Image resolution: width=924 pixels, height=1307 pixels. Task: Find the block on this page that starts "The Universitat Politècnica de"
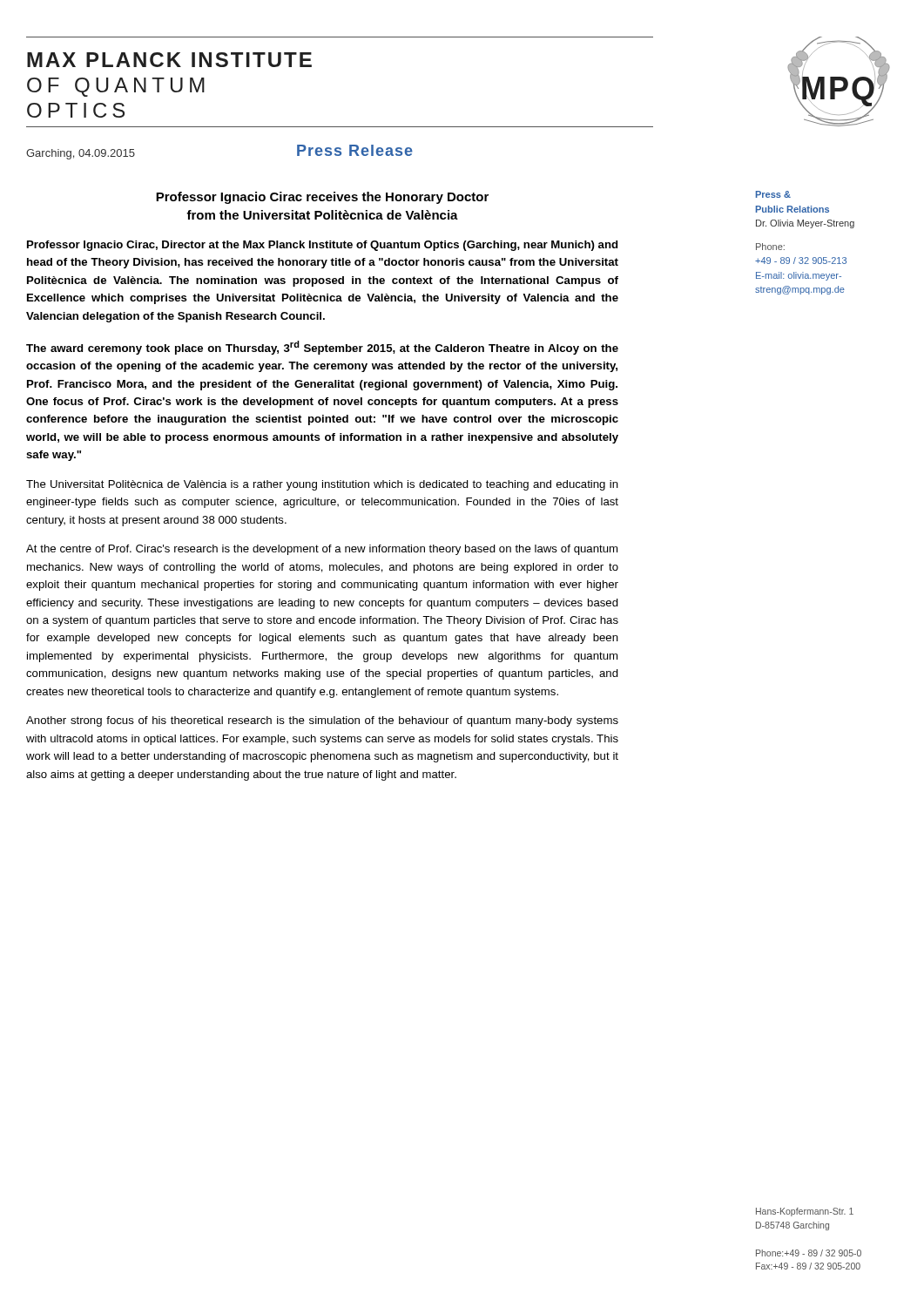point(322,502)
